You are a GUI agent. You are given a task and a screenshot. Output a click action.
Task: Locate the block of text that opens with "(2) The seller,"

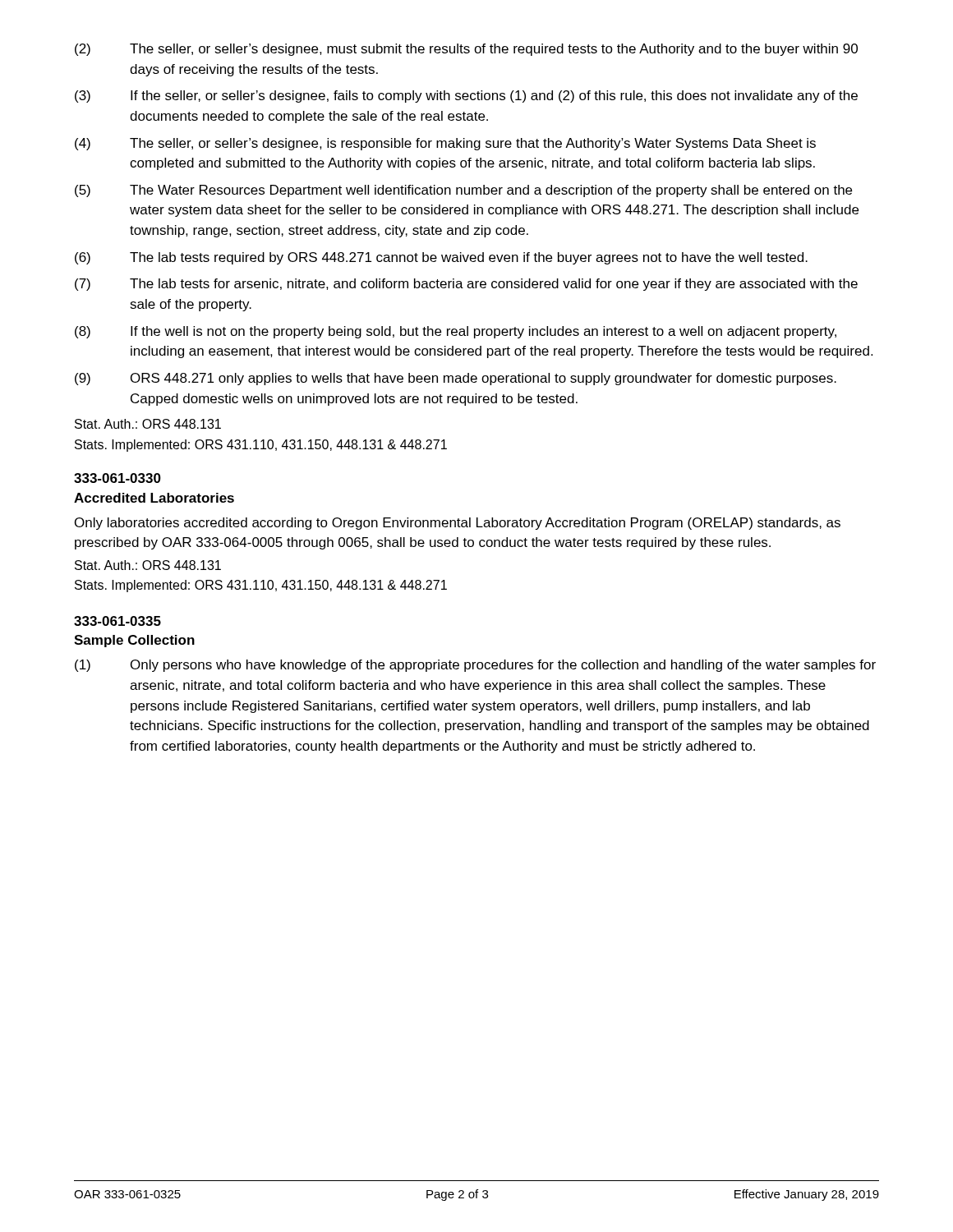point(476,60)
